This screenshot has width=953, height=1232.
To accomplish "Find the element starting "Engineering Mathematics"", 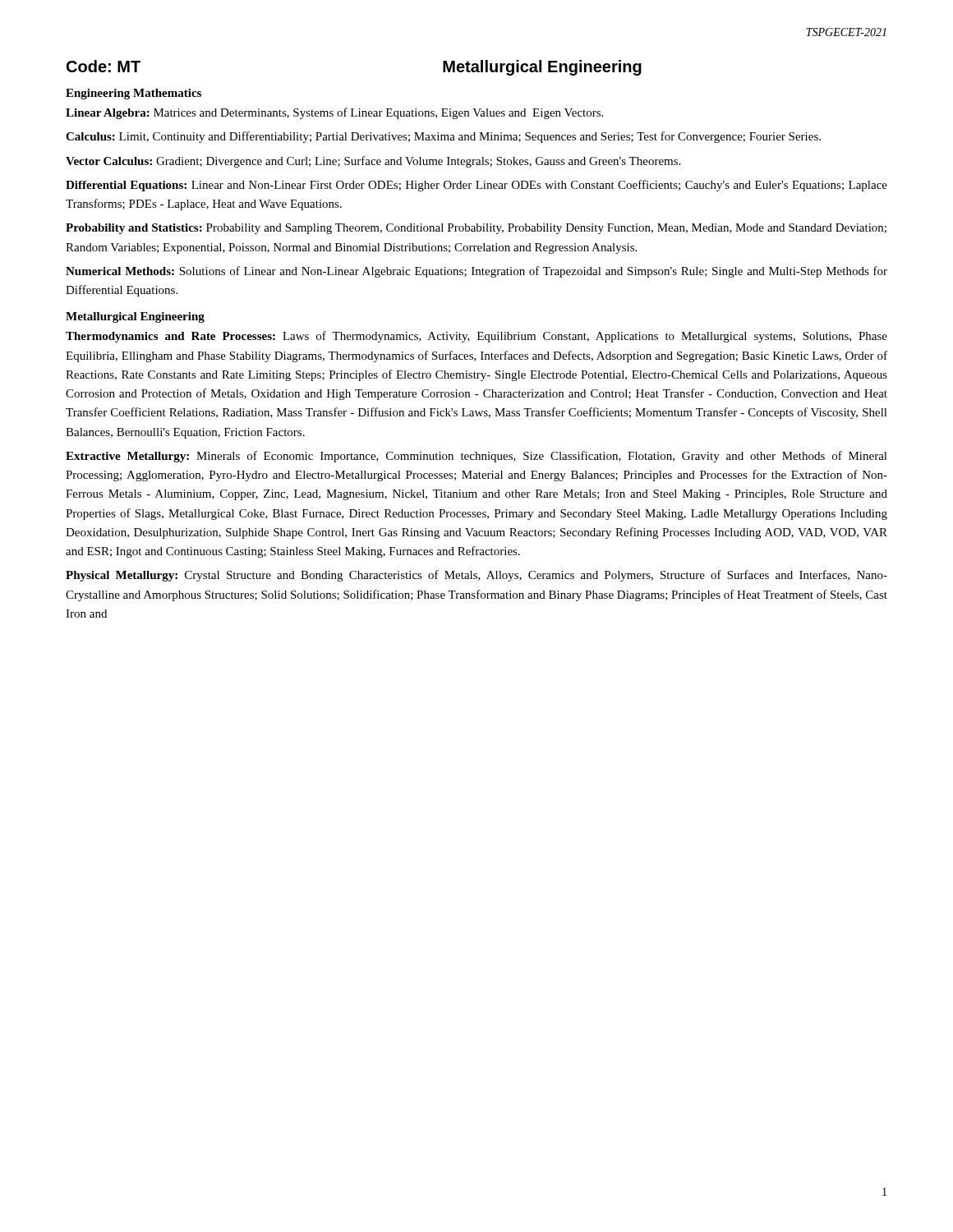I will point(134,93).
